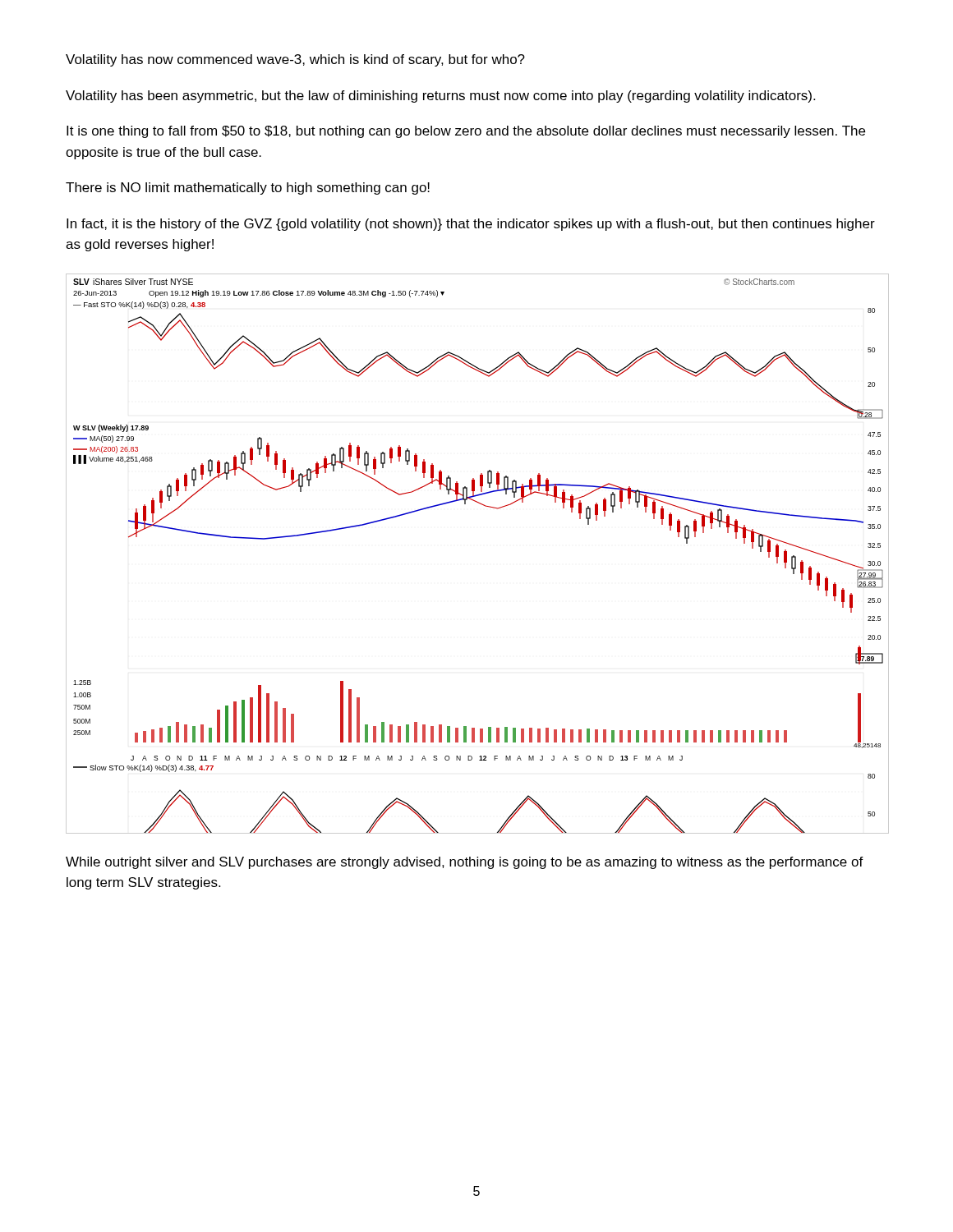953x1232 pixels.
Task: Find the block on this page that starts "While outright silver and SLV"
Action: pyautogui.click(x=464, y=872)
